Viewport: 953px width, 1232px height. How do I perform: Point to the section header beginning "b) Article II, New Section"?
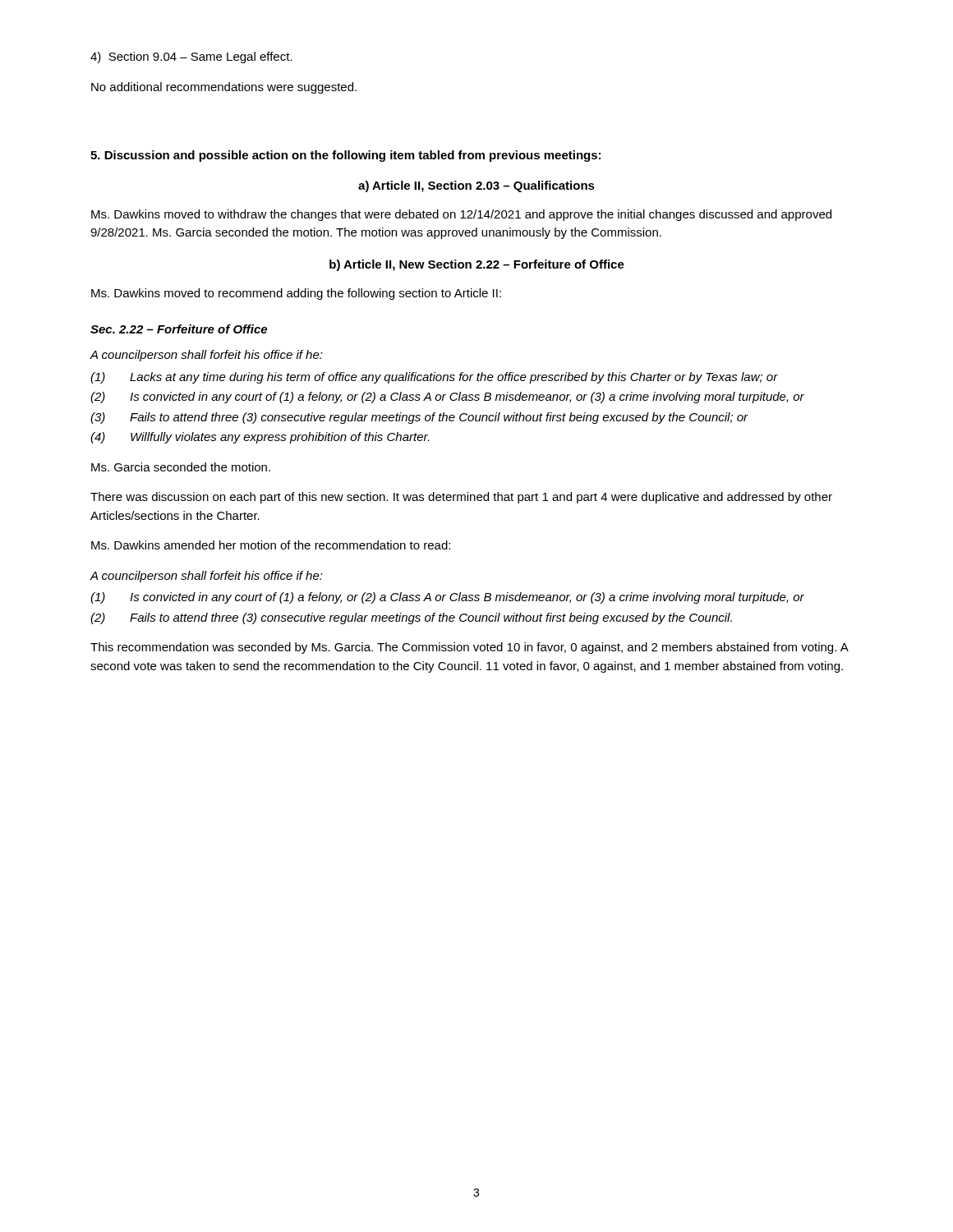[x=476, y=264]
